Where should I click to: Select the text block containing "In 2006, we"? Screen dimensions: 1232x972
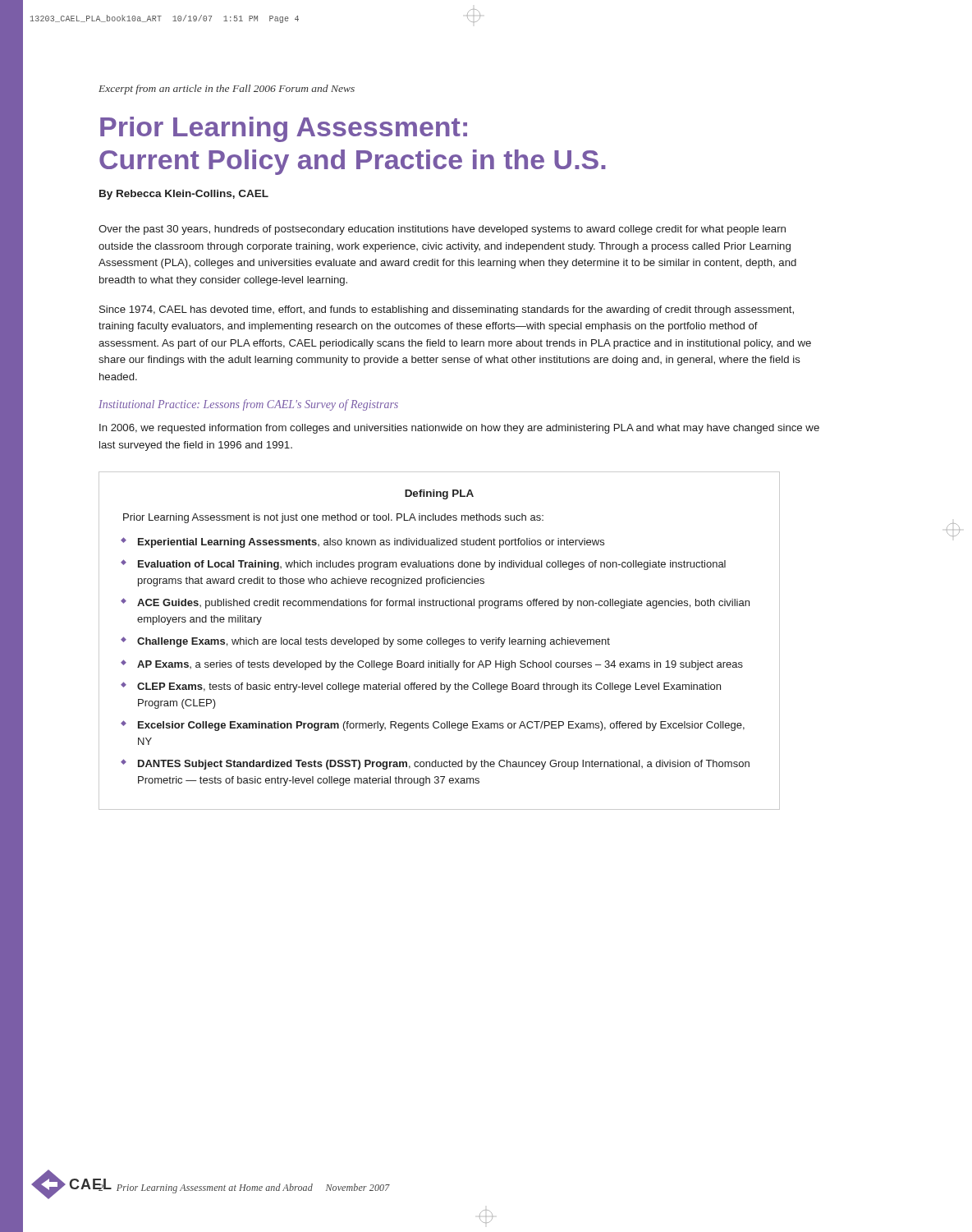point(459,436)
